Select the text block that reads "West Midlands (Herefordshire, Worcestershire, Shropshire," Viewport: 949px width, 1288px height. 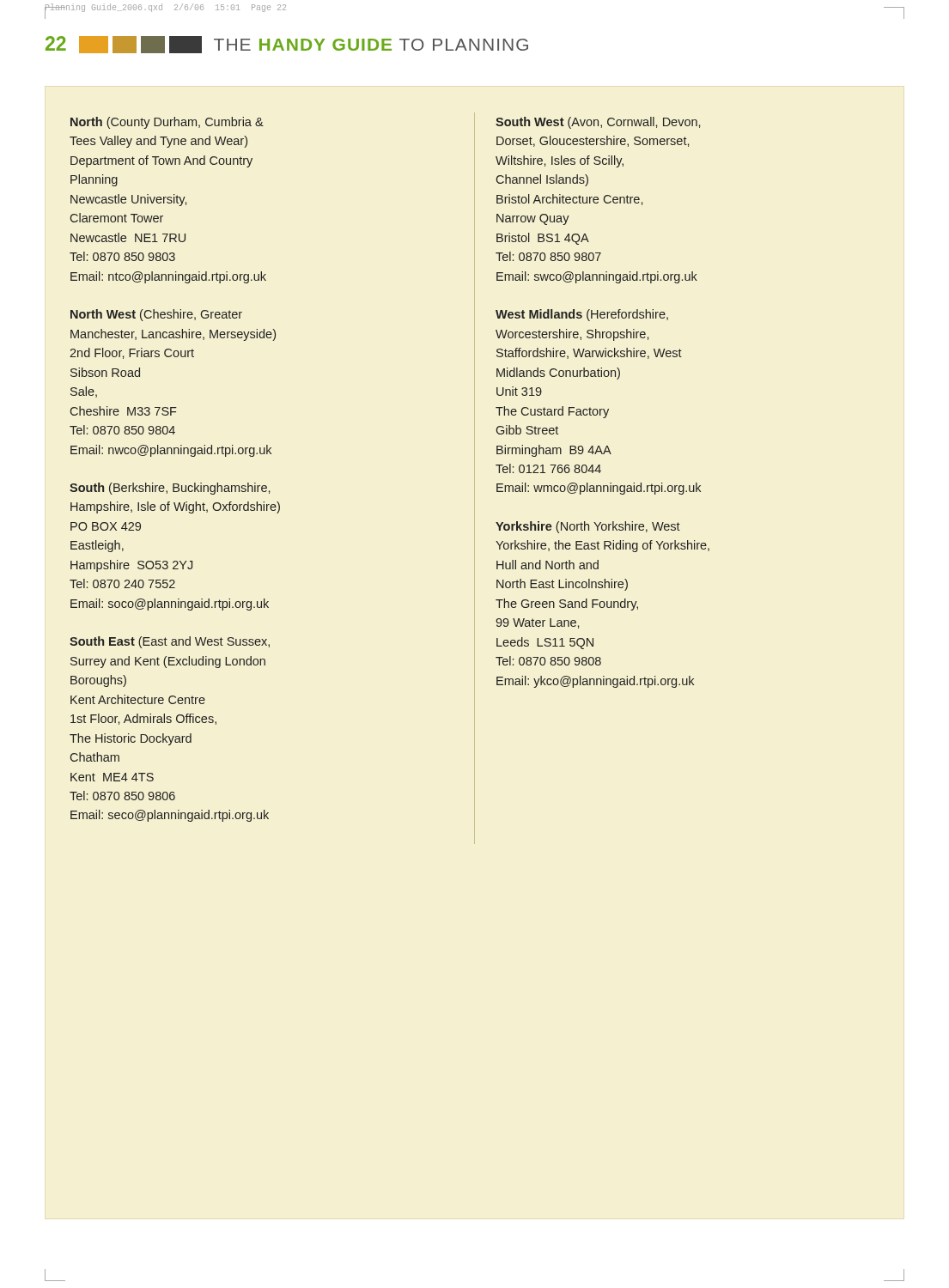[598, 401]
